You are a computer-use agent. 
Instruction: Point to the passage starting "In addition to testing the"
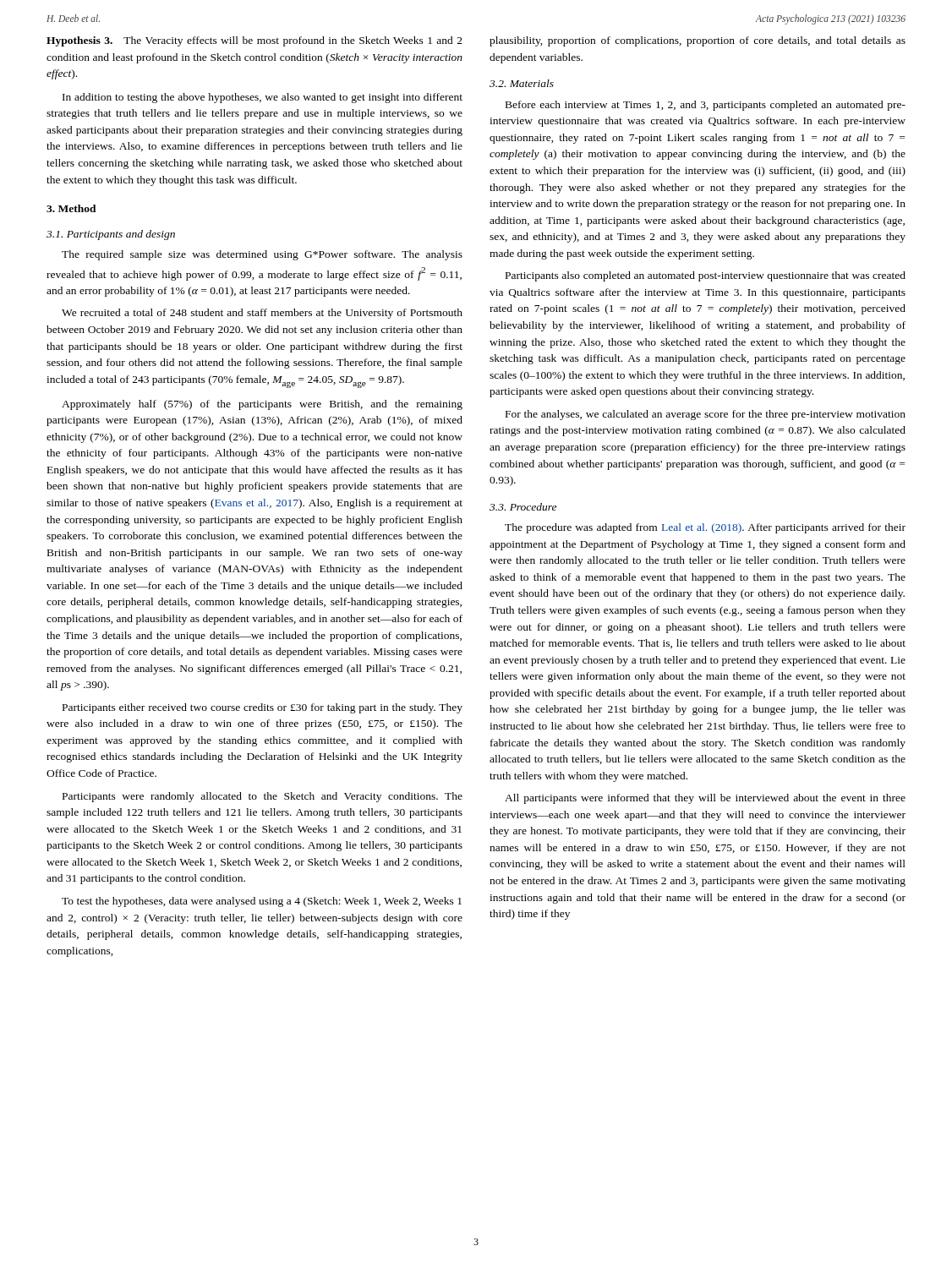click(254, 138)
